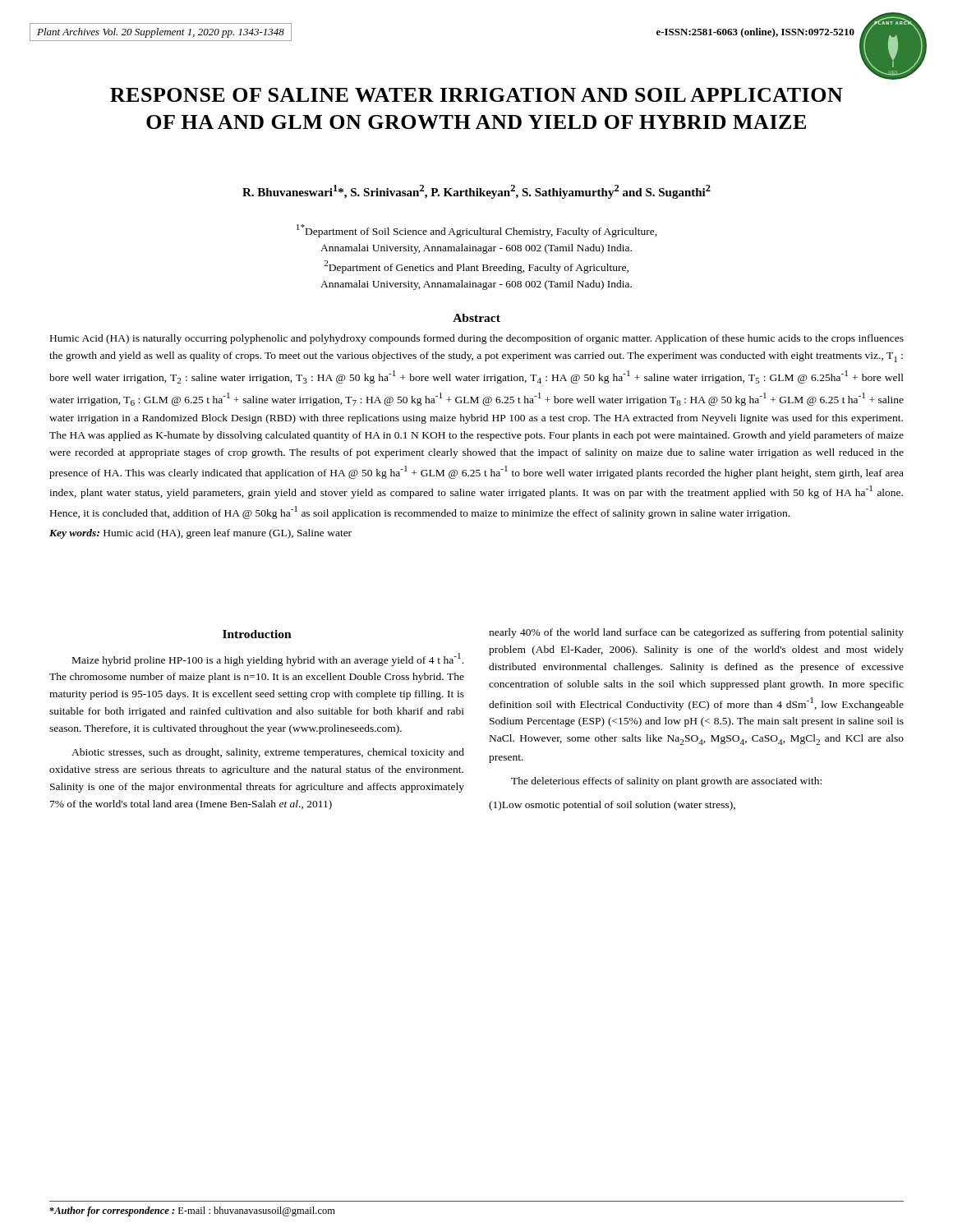Find the title
The image size is (953, 1232).
coord(476,109)
